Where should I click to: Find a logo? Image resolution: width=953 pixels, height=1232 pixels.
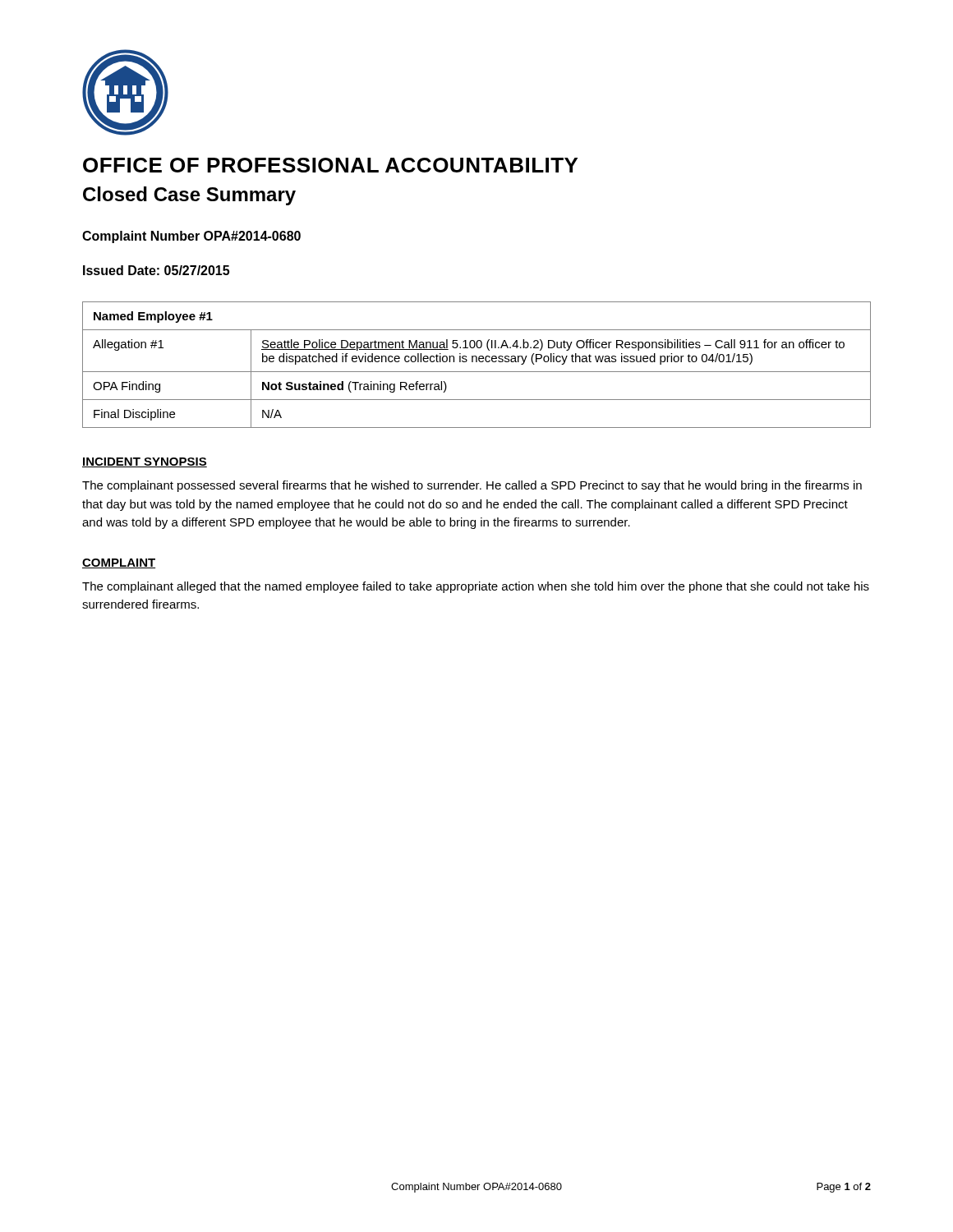[x=476, y=94]
